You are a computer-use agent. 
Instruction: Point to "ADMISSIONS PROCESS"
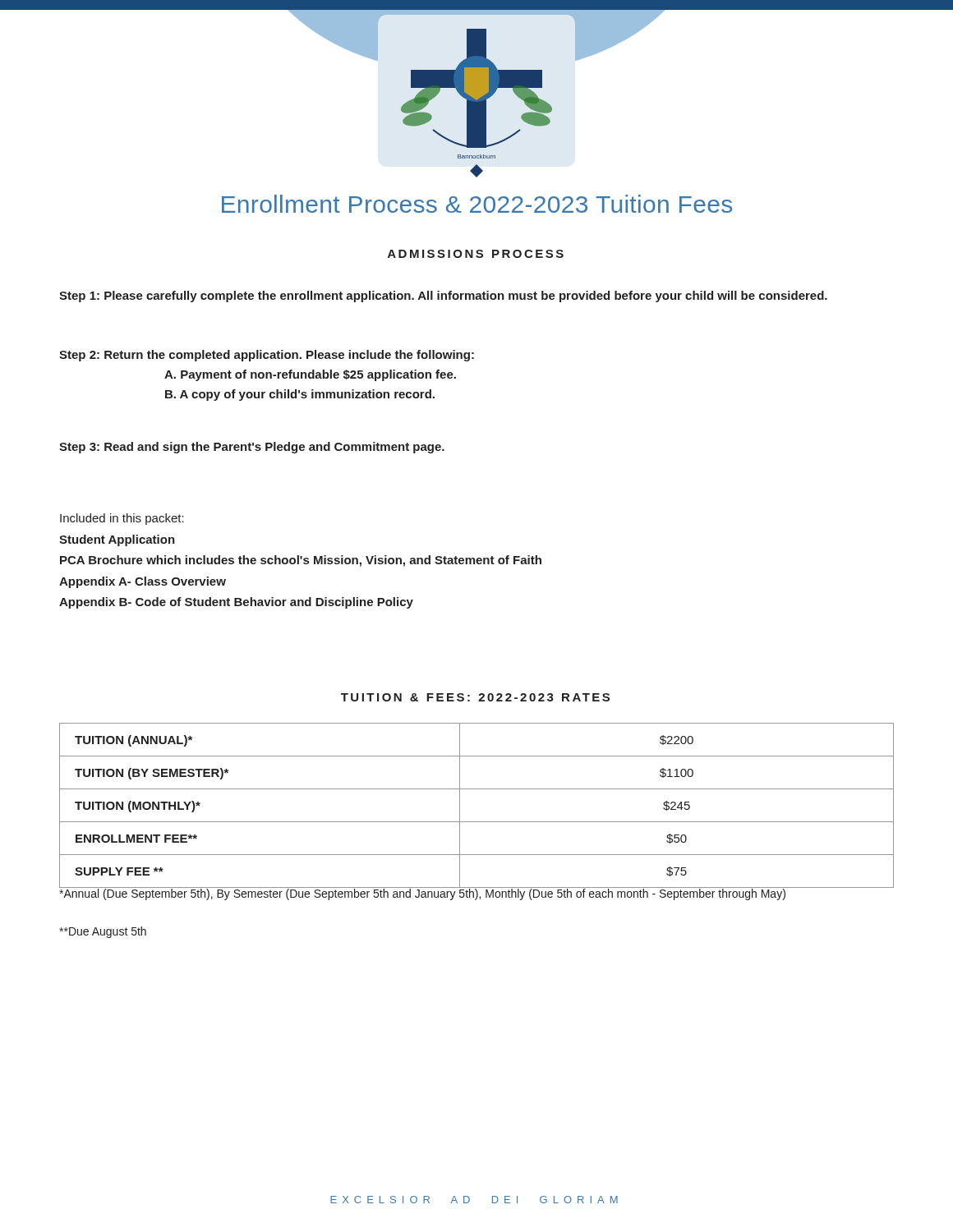(476, 253)
